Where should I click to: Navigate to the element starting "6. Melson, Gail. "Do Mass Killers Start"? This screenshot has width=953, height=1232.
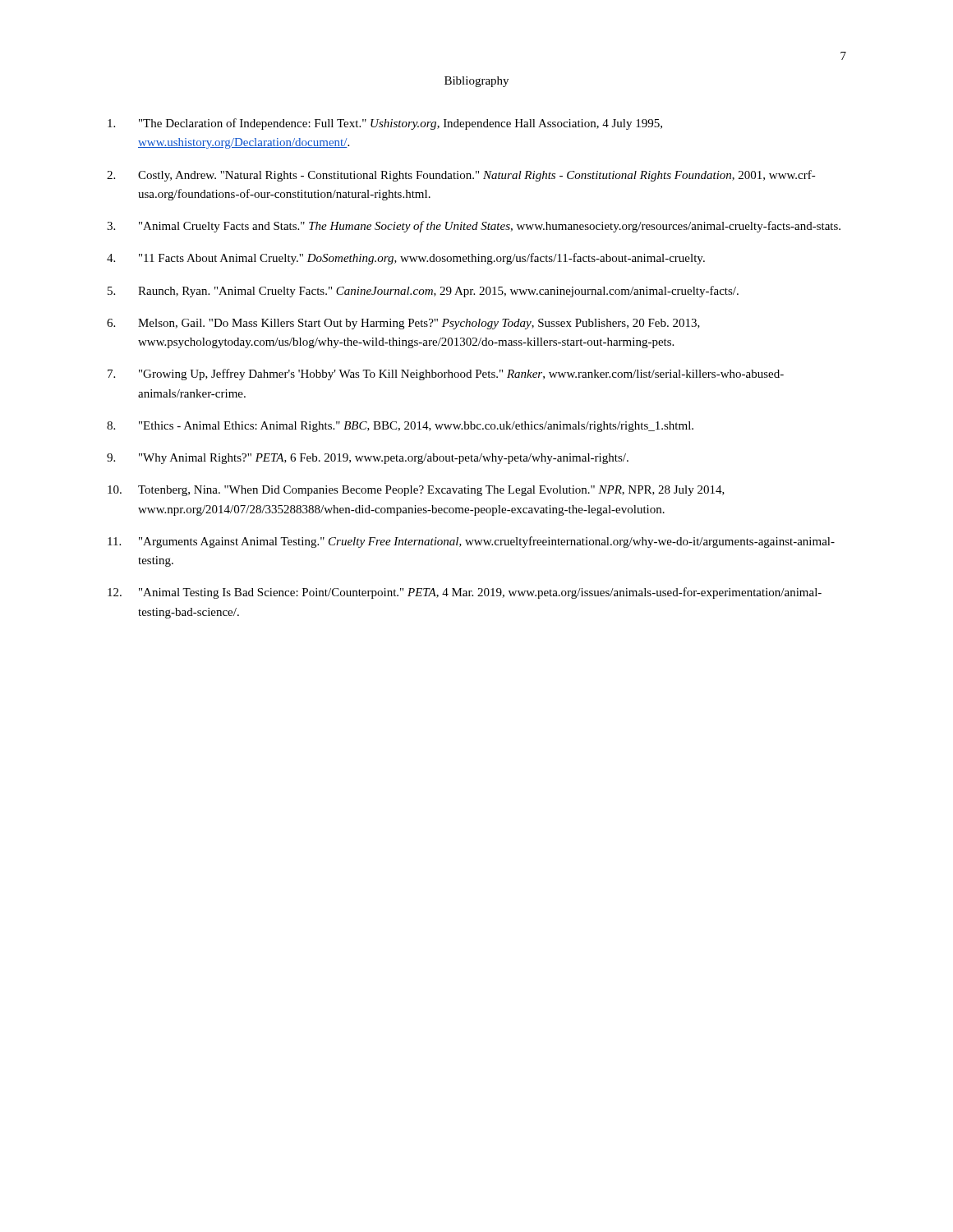tap(476, 333)
